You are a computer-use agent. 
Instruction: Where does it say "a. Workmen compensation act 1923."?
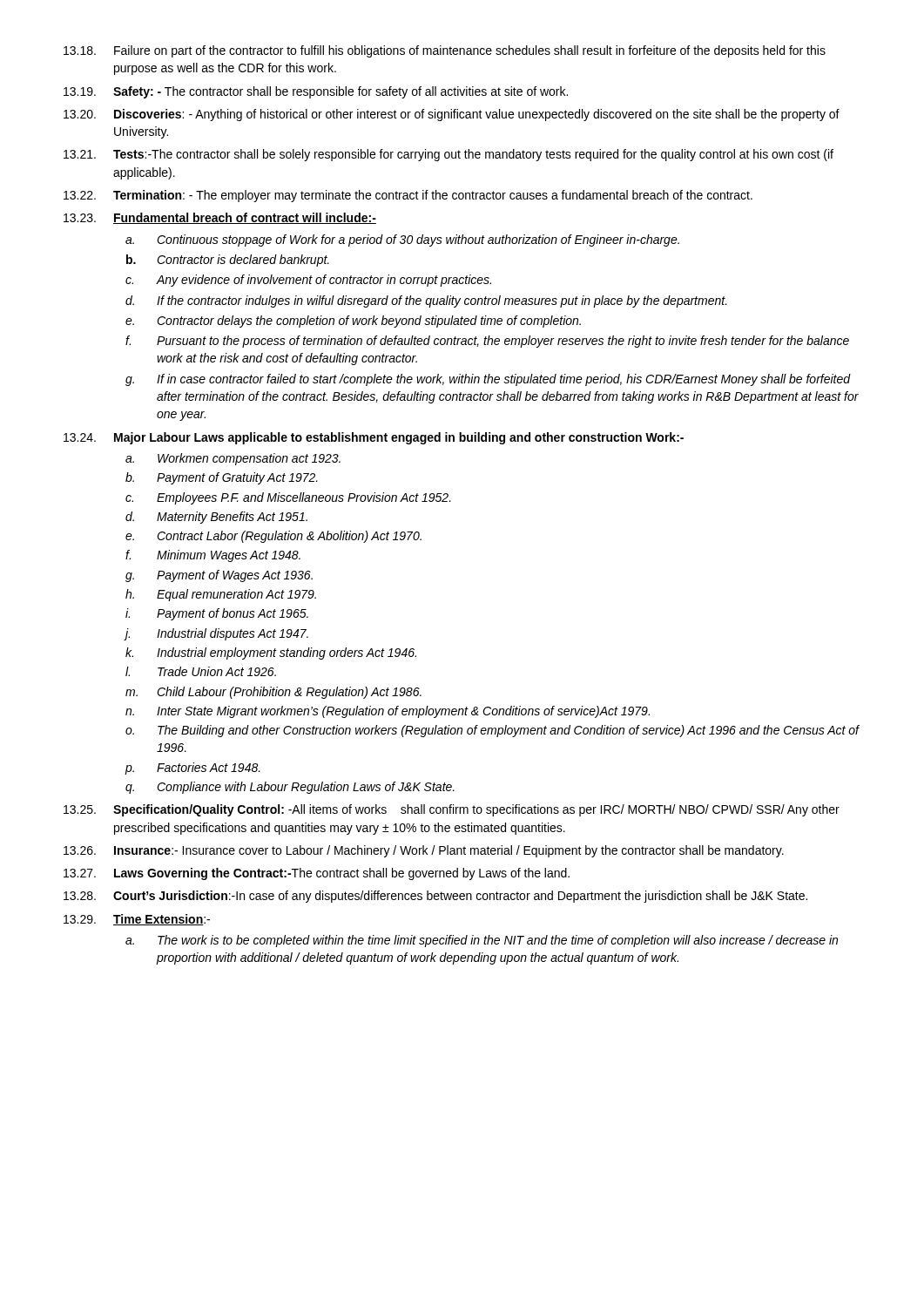pyautogui.click(x=233, y=459)
